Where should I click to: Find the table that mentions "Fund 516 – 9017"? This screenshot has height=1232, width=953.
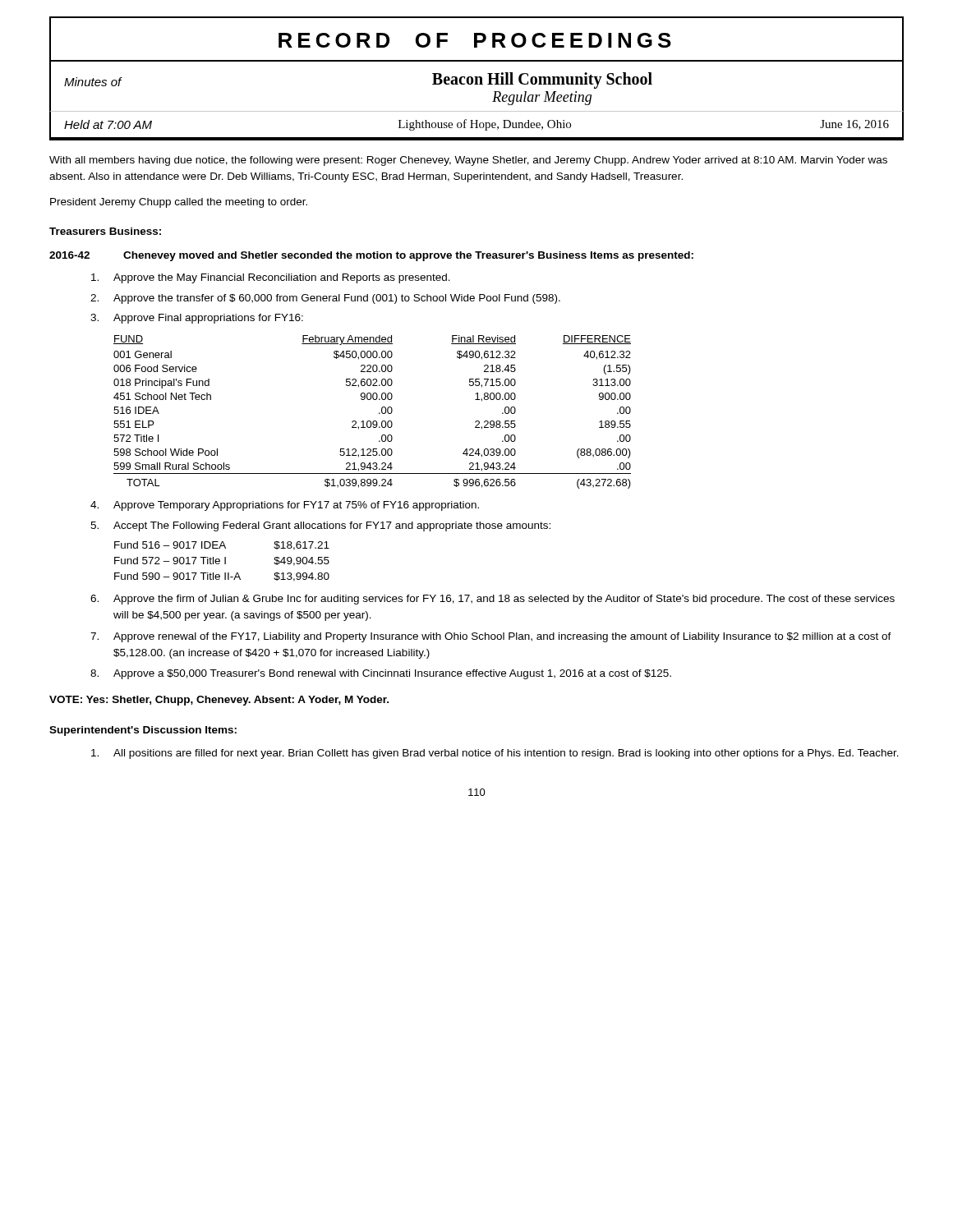pos(509,561)
